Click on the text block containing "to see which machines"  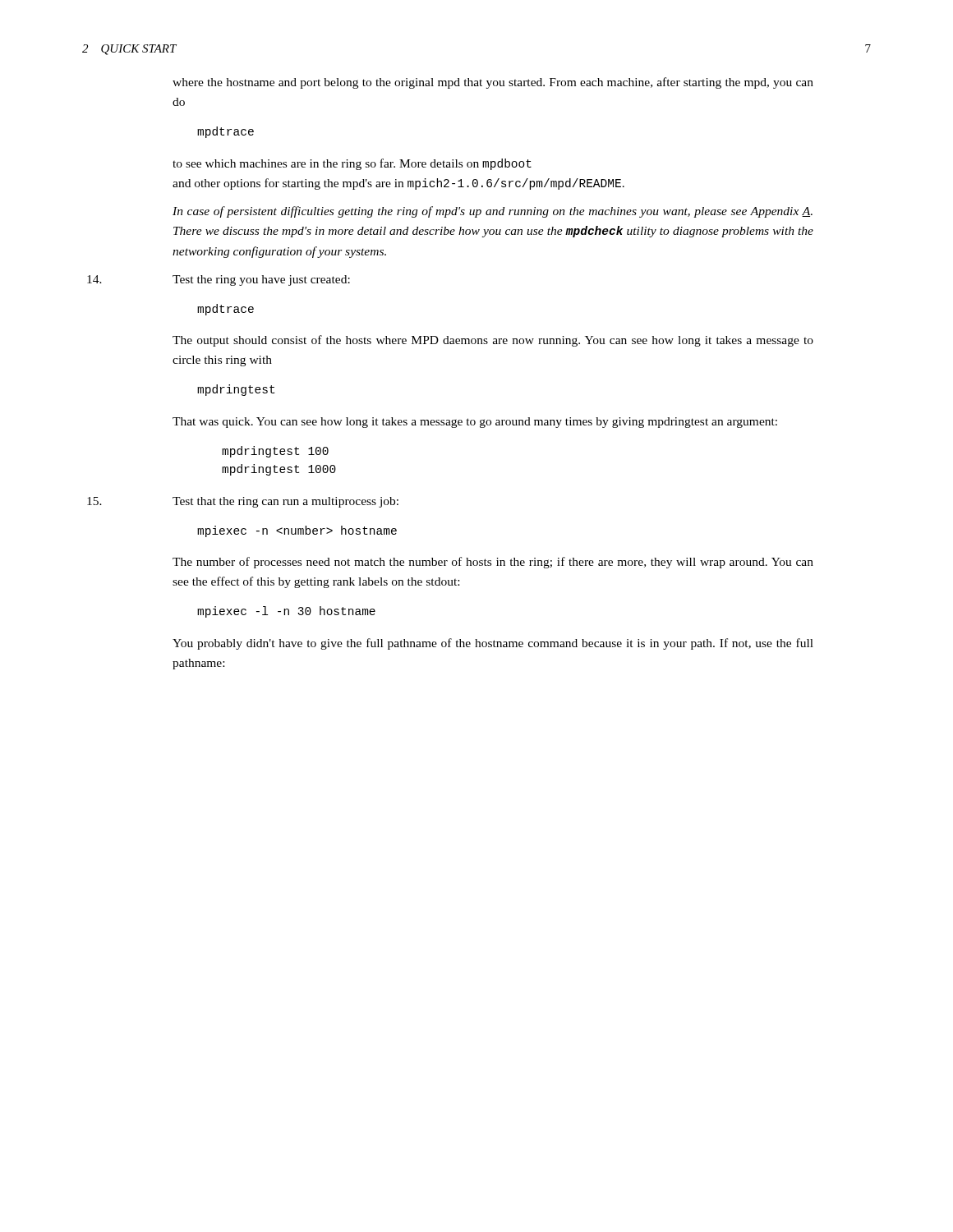(399, 173)
